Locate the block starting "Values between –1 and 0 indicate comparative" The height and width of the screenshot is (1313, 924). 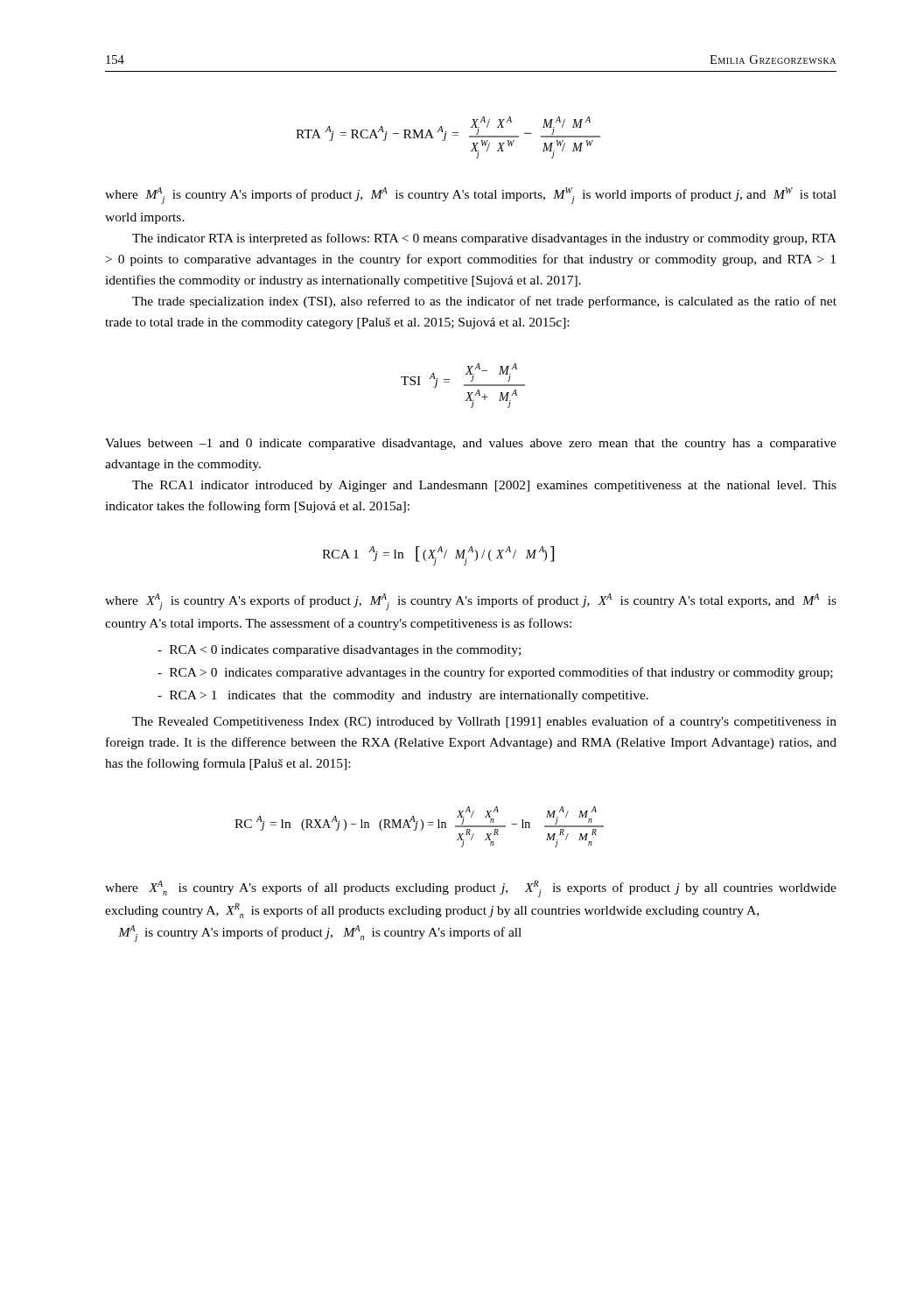[x=471, y=474]
